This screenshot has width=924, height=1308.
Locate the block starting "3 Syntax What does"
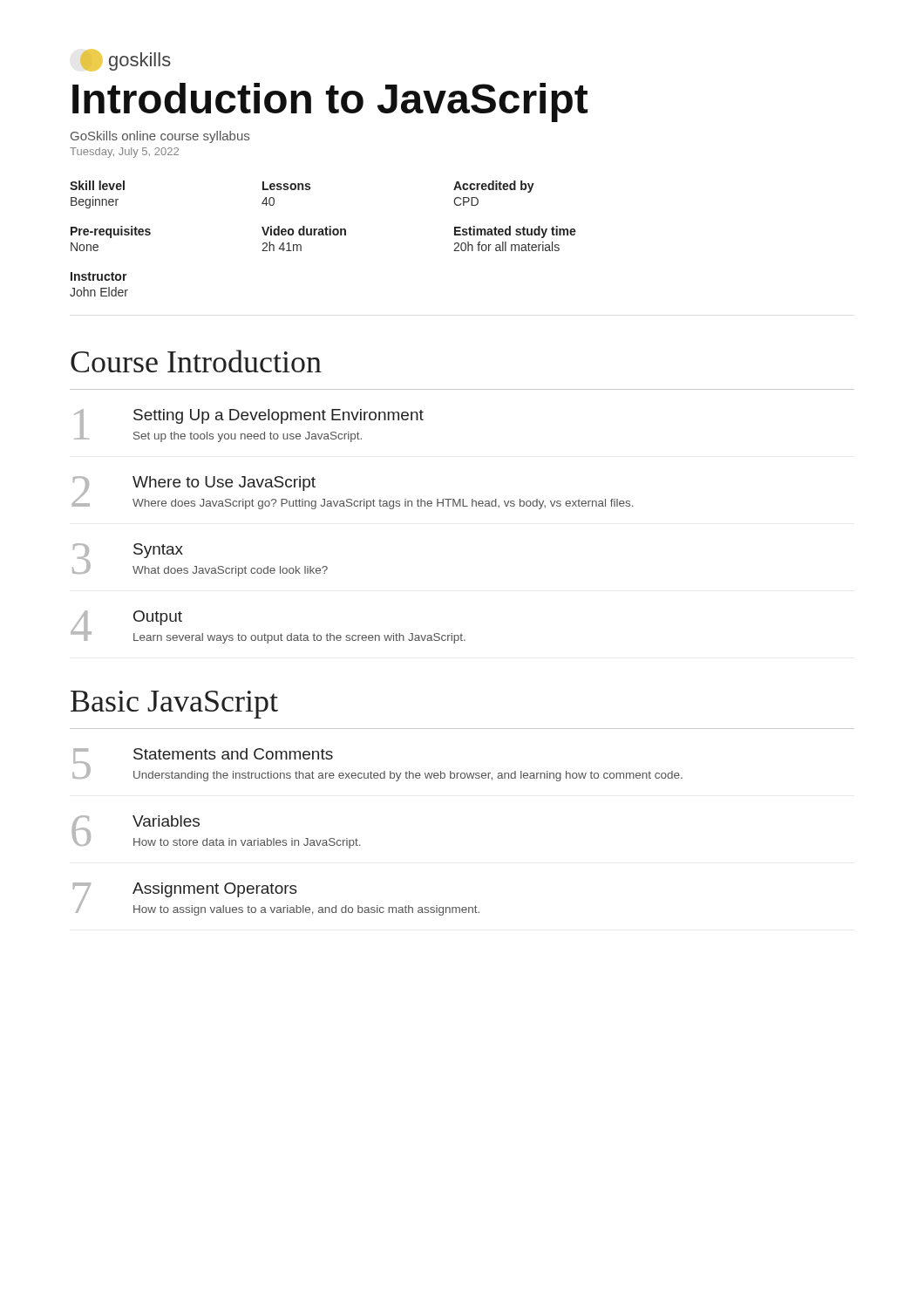(x=175, y=554)
